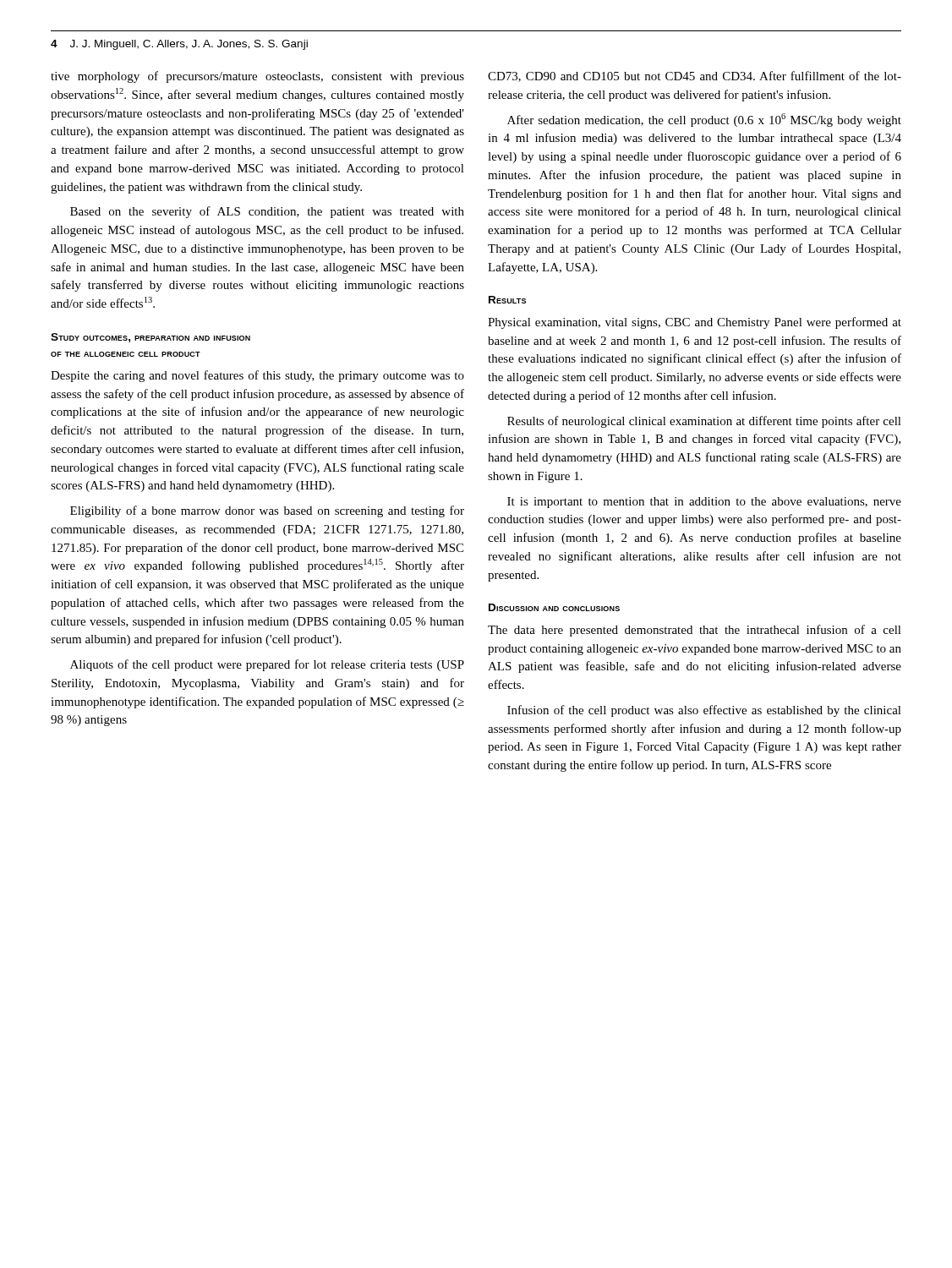
Task: Locate the text starting "CD73, CD90 and CD105 but not"
Action: click(695, 86)
